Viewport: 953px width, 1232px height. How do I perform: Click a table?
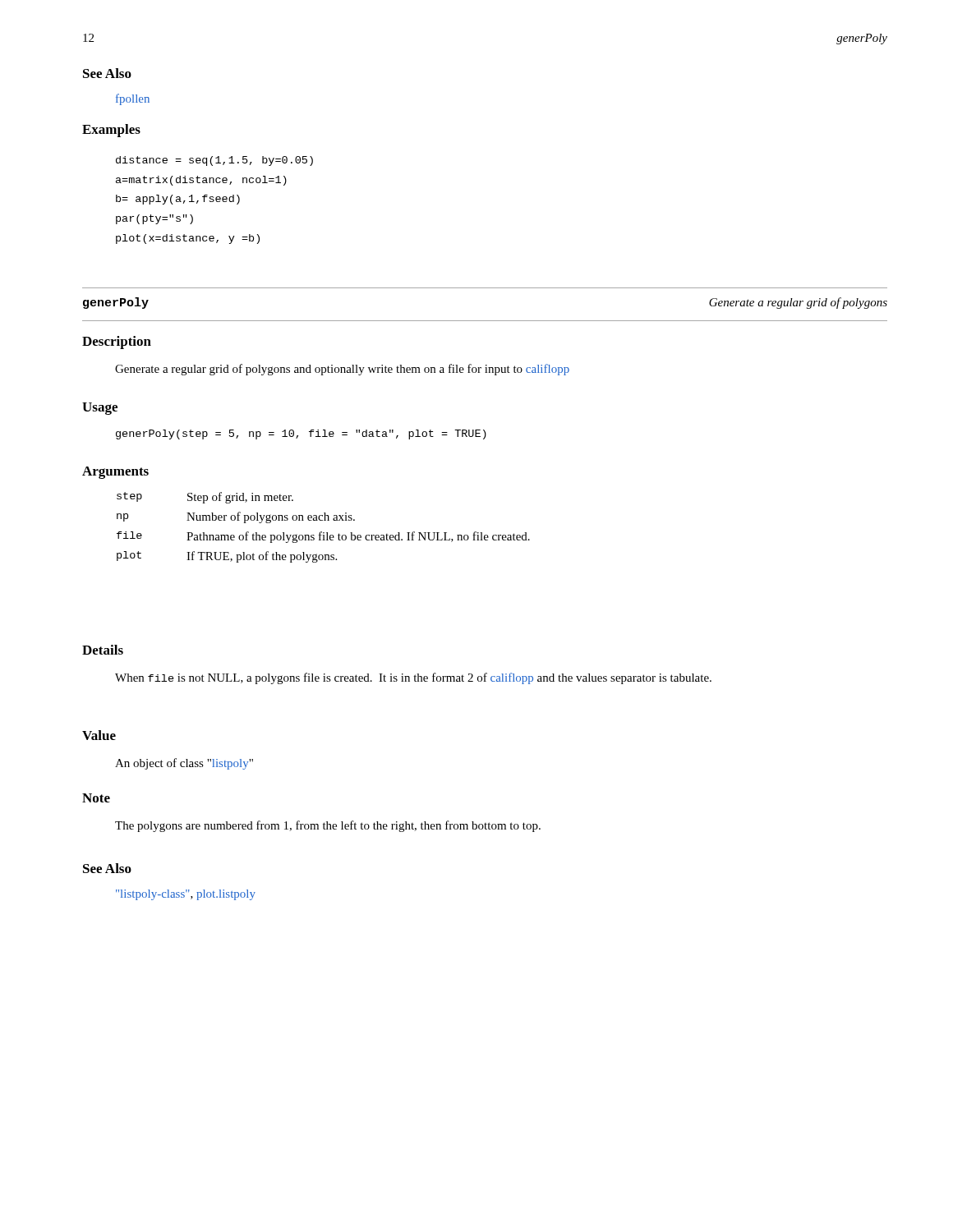(323, 529)
